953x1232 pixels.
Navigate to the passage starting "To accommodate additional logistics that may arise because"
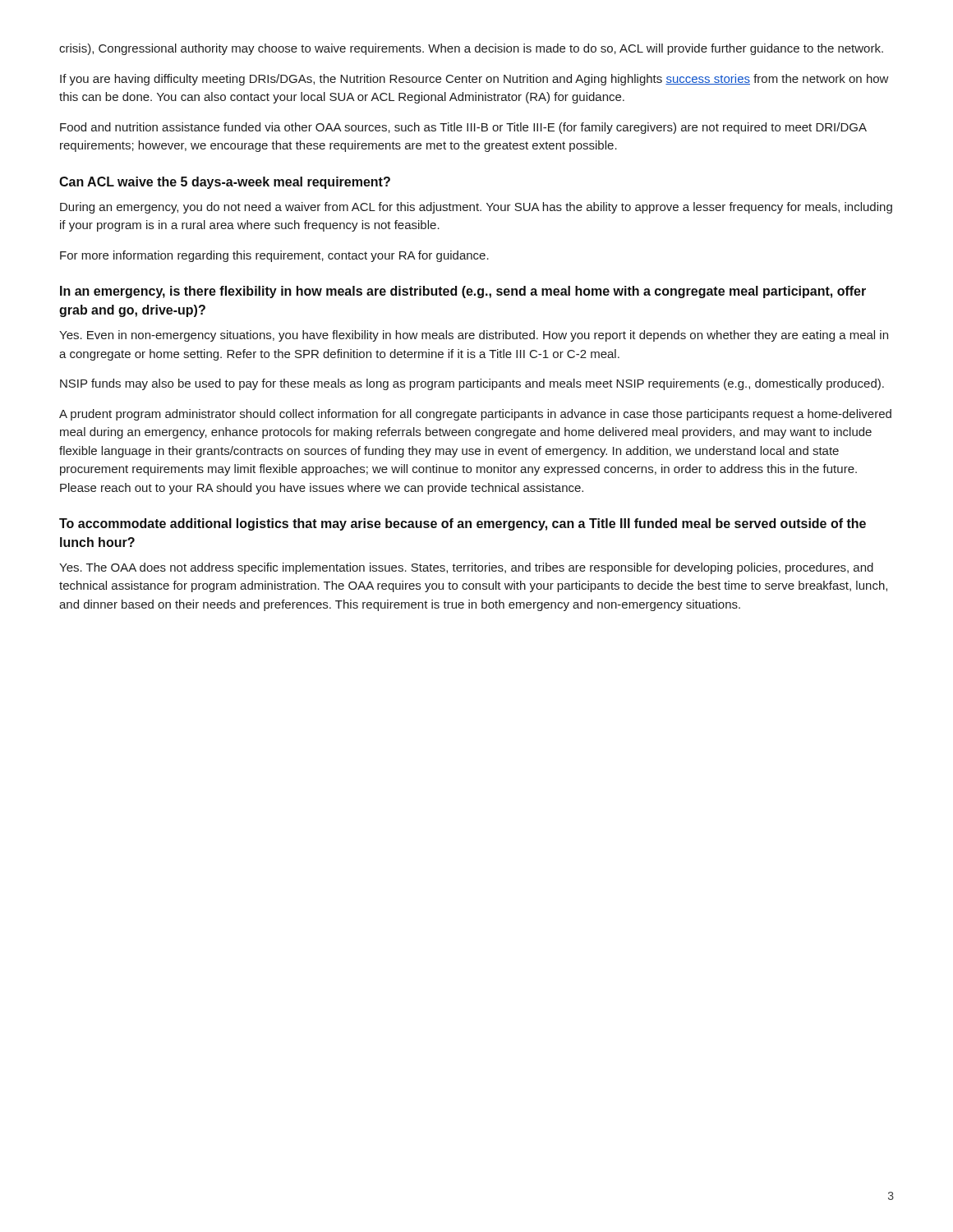pos(463,533)
